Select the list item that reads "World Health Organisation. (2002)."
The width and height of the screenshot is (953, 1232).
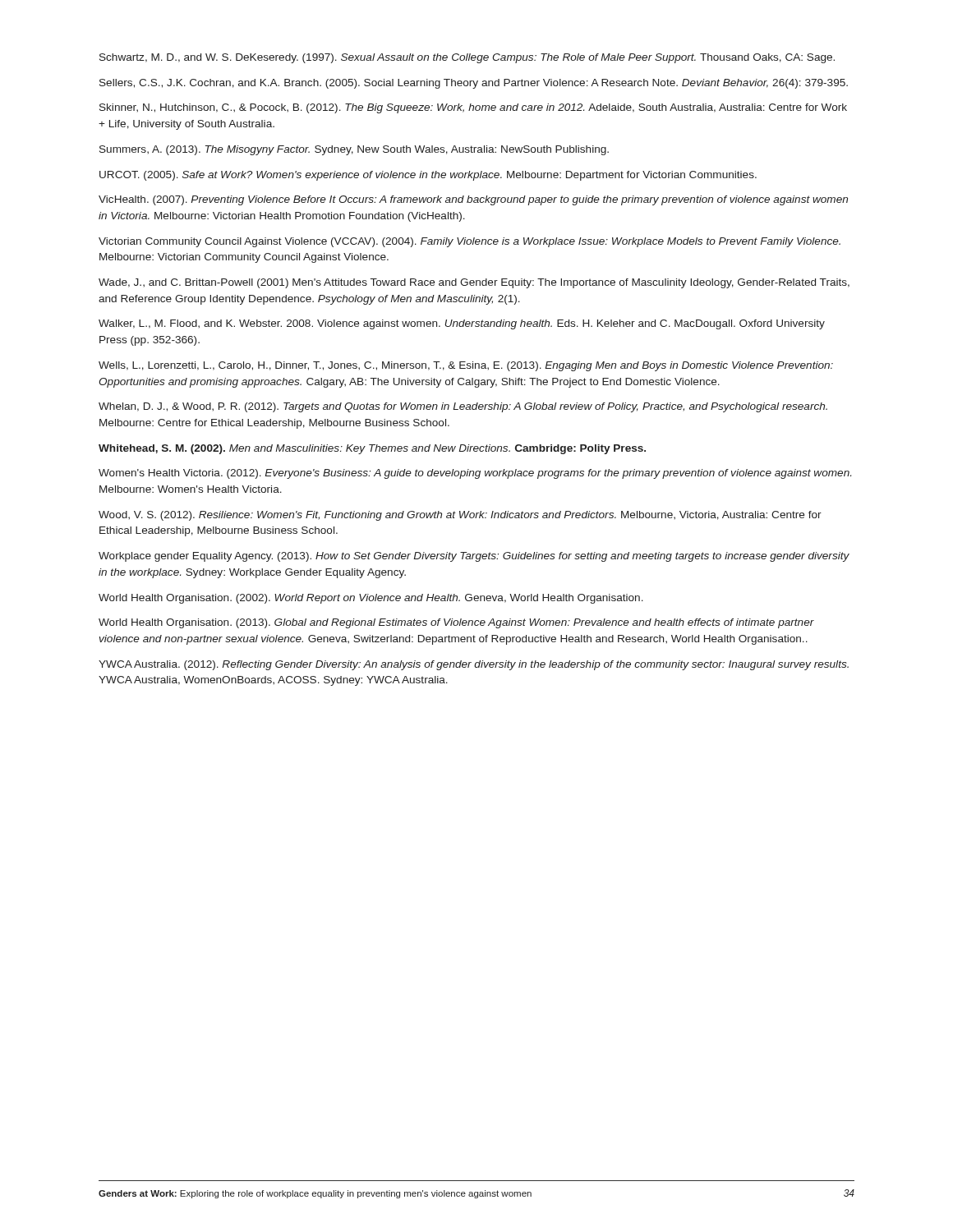(476, 597)
